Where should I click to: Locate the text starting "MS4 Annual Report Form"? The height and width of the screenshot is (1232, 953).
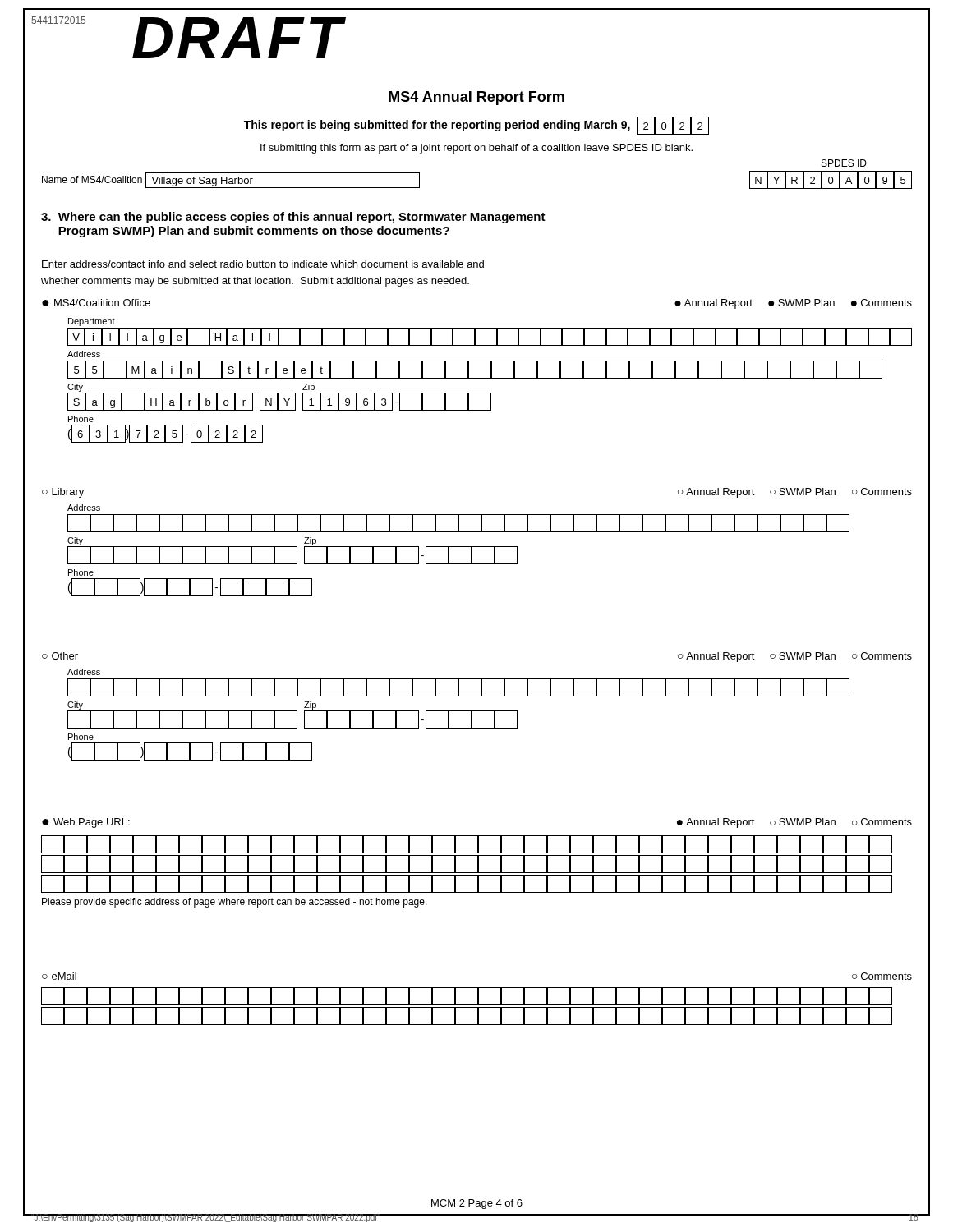[x=476, y=97]
